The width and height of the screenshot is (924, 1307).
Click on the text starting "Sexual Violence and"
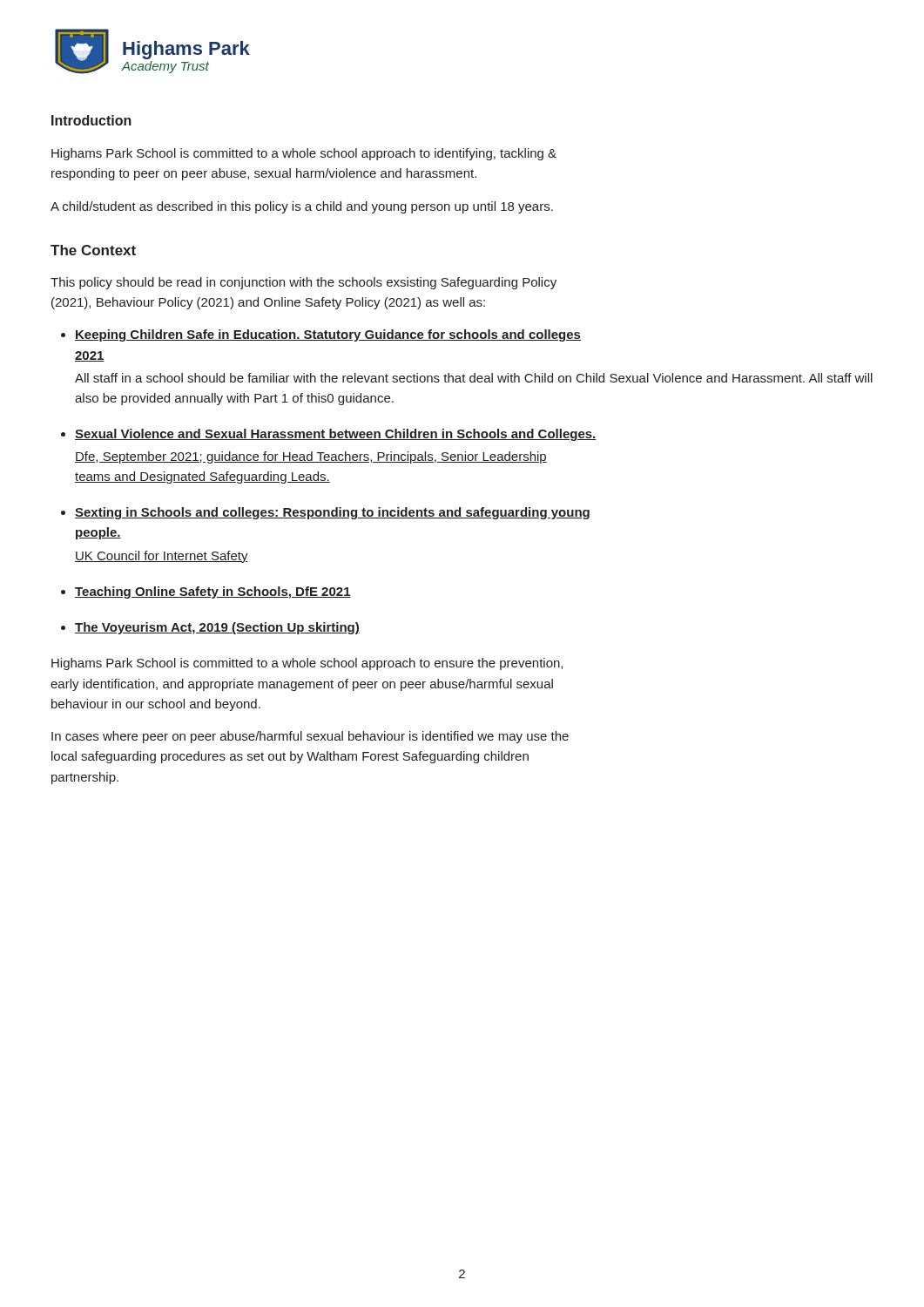point(474,456)
